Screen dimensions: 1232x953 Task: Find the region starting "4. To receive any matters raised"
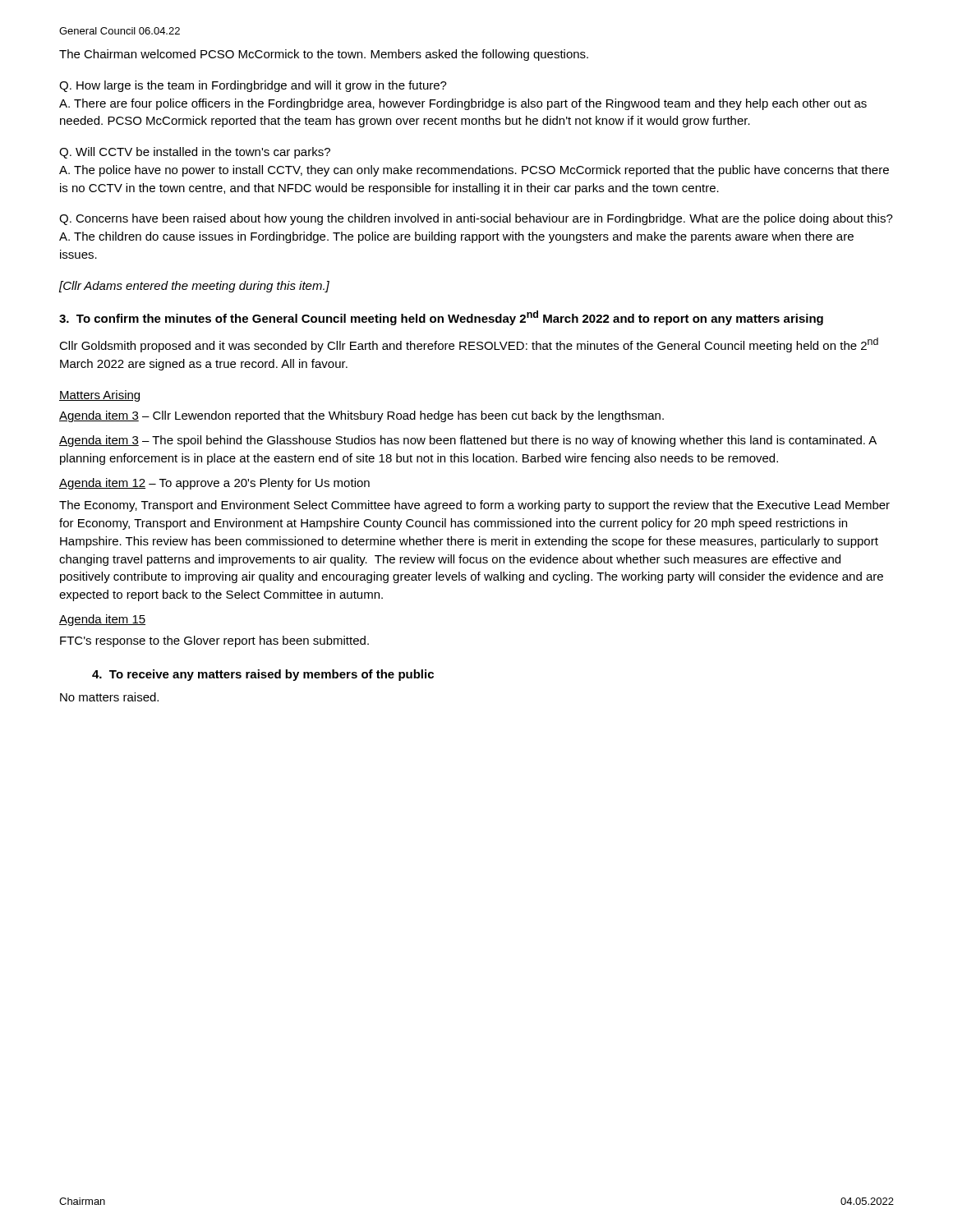point(263,674)
